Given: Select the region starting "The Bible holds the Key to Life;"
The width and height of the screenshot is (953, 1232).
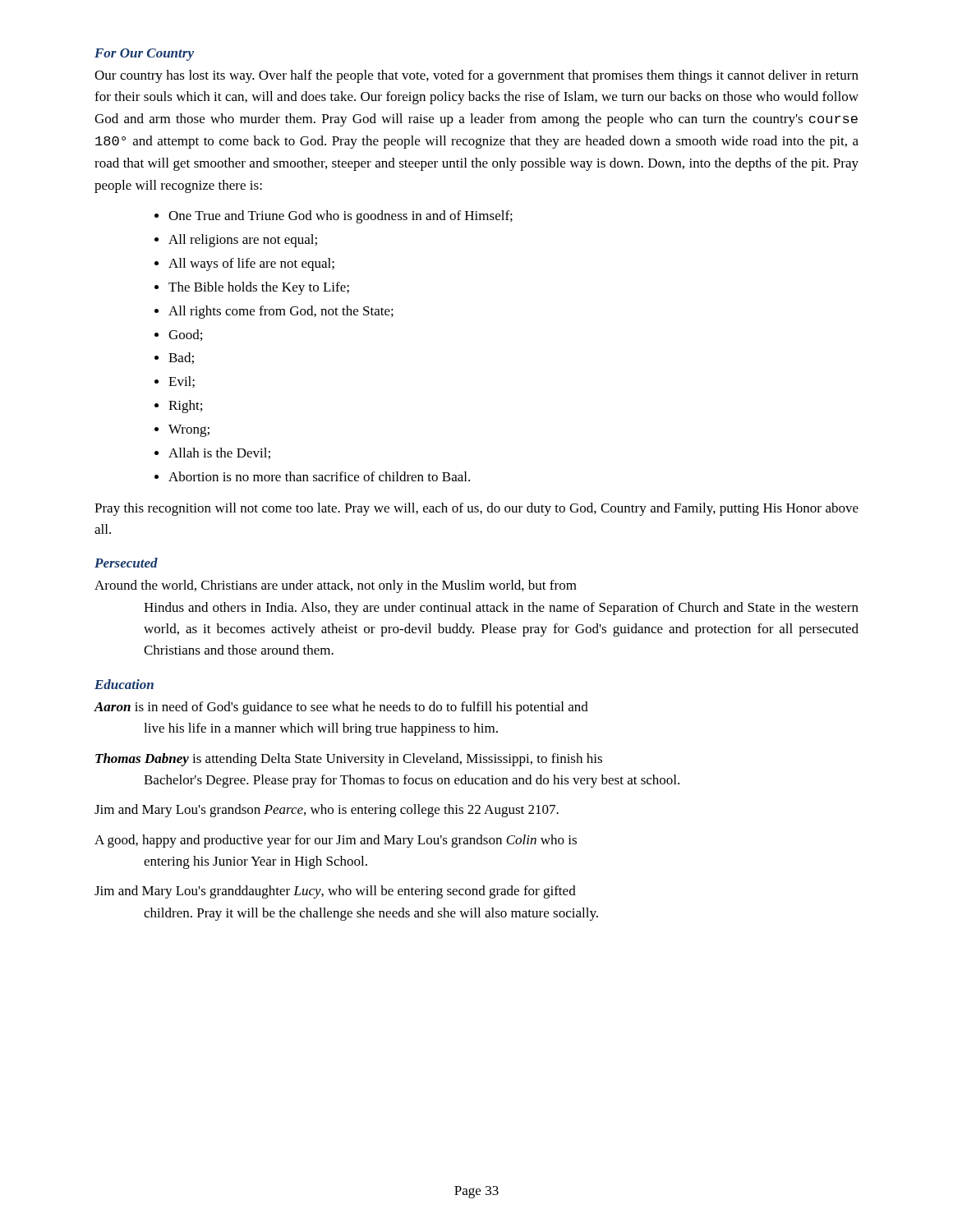Looking at the screenshot, I should (x=259, y=287).
